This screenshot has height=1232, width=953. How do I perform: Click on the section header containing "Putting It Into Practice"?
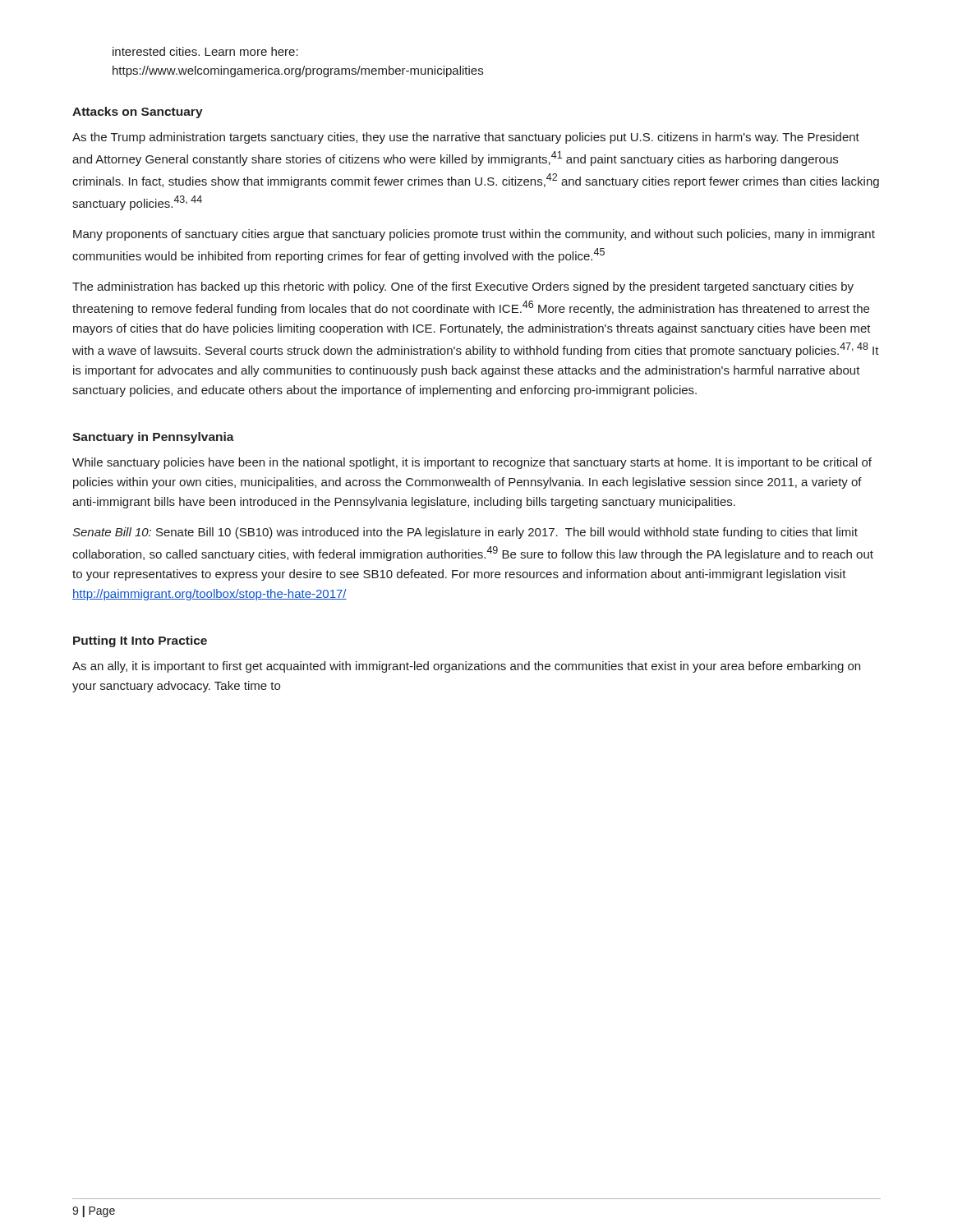pyautogui.click(x=140, y=640)
